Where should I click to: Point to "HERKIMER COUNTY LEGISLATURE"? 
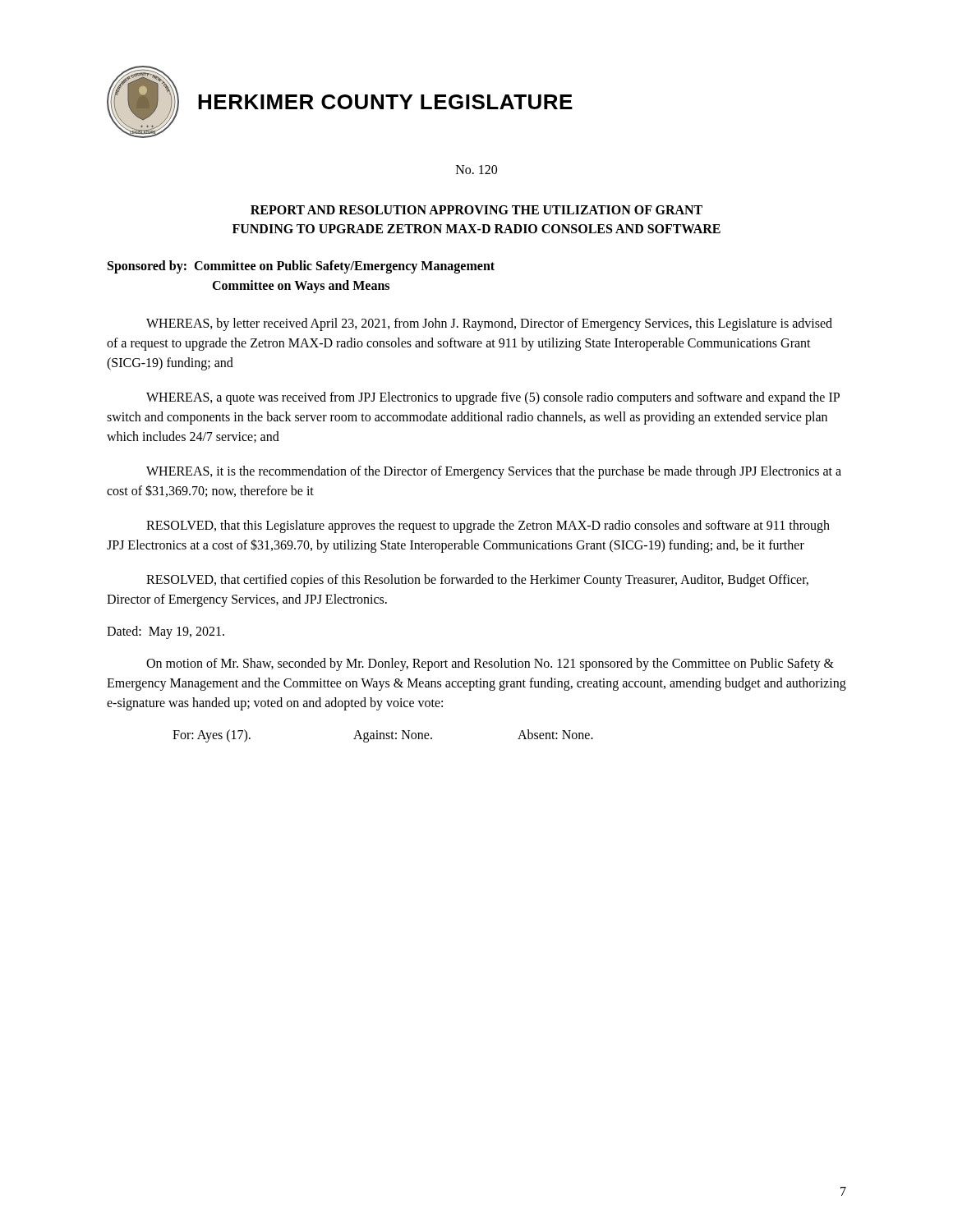pyautogui.click(x=385, y=101)
